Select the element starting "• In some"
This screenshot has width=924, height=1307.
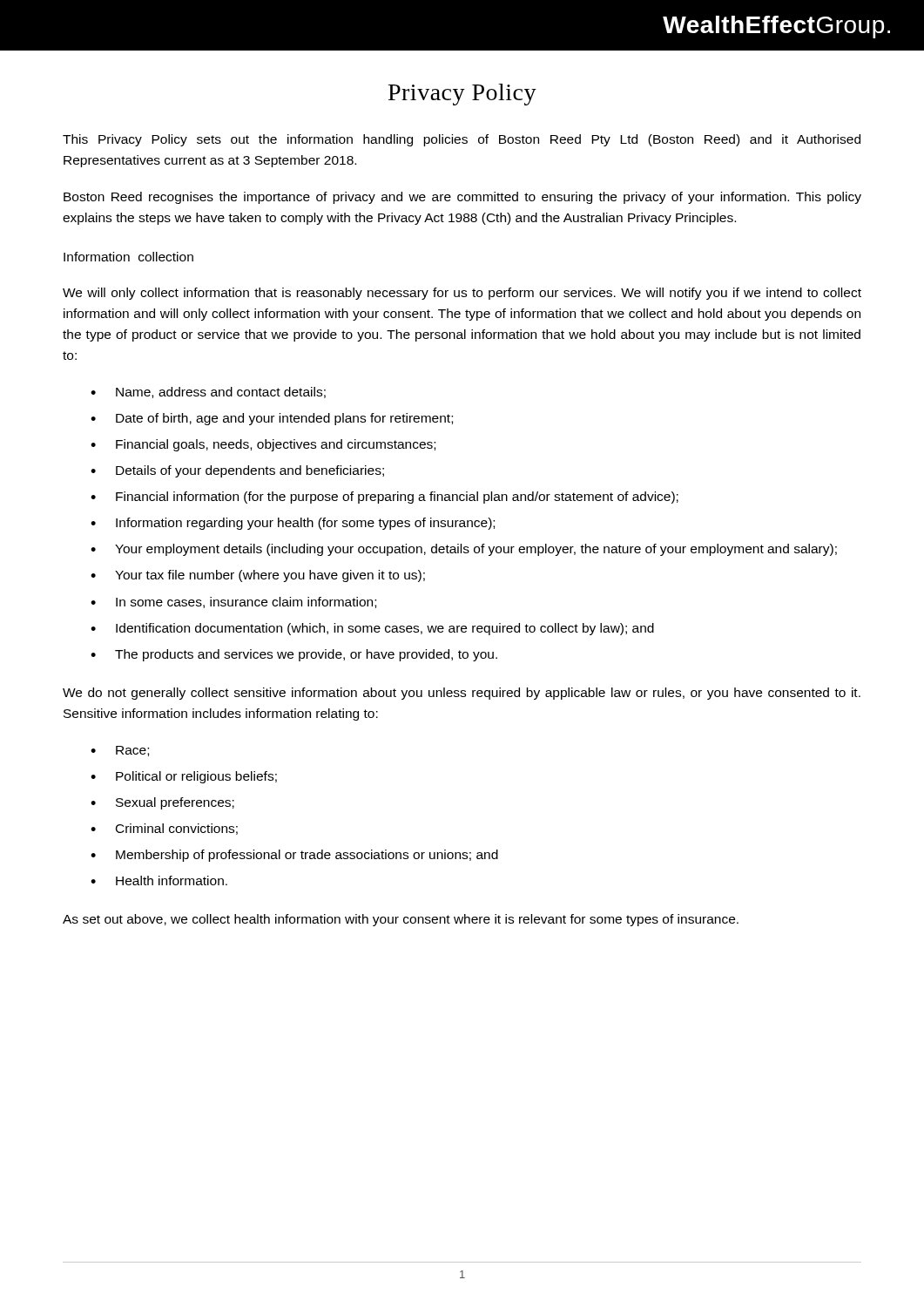pos(233,603)
